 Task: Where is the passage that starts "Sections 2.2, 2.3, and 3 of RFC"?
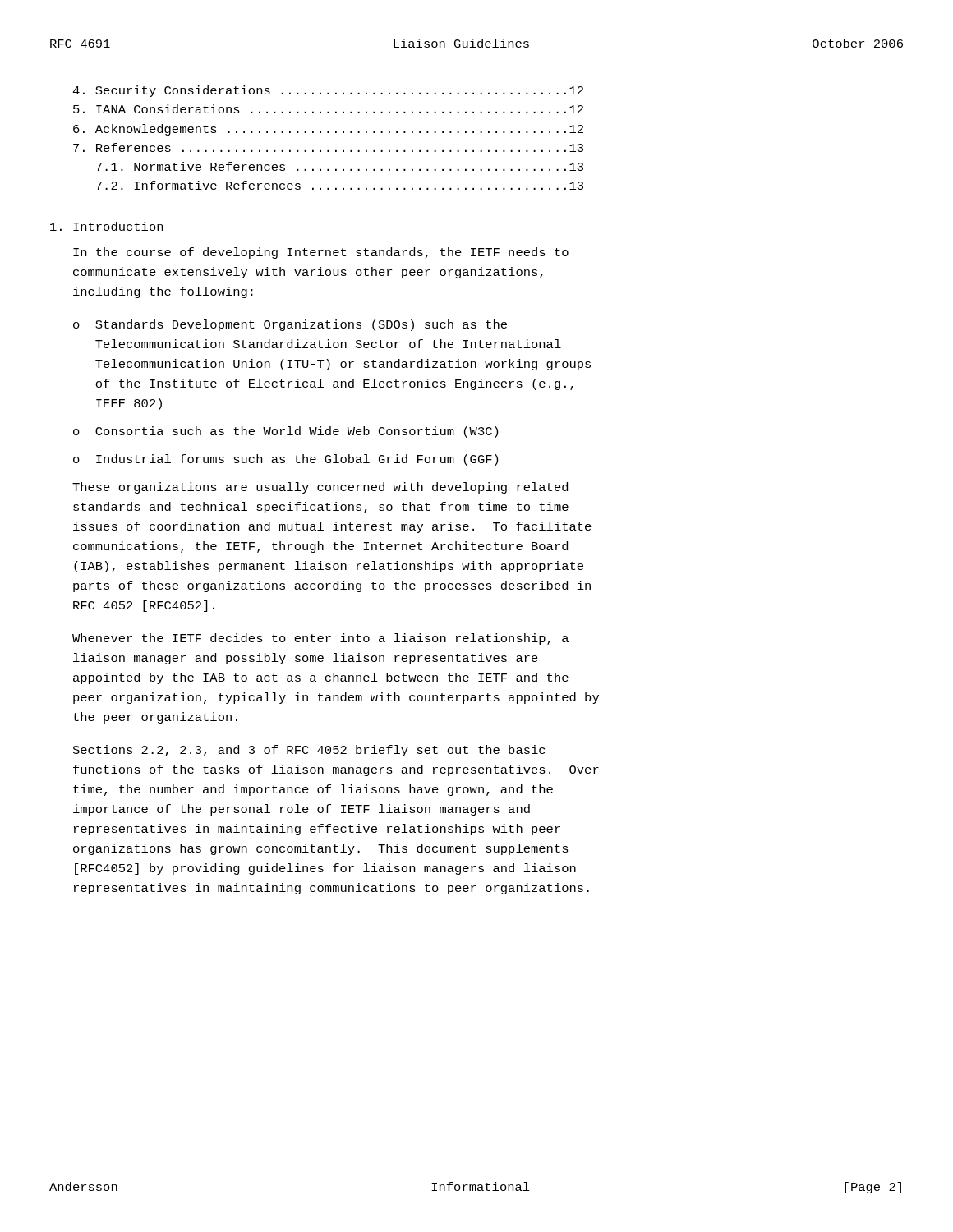324,820
